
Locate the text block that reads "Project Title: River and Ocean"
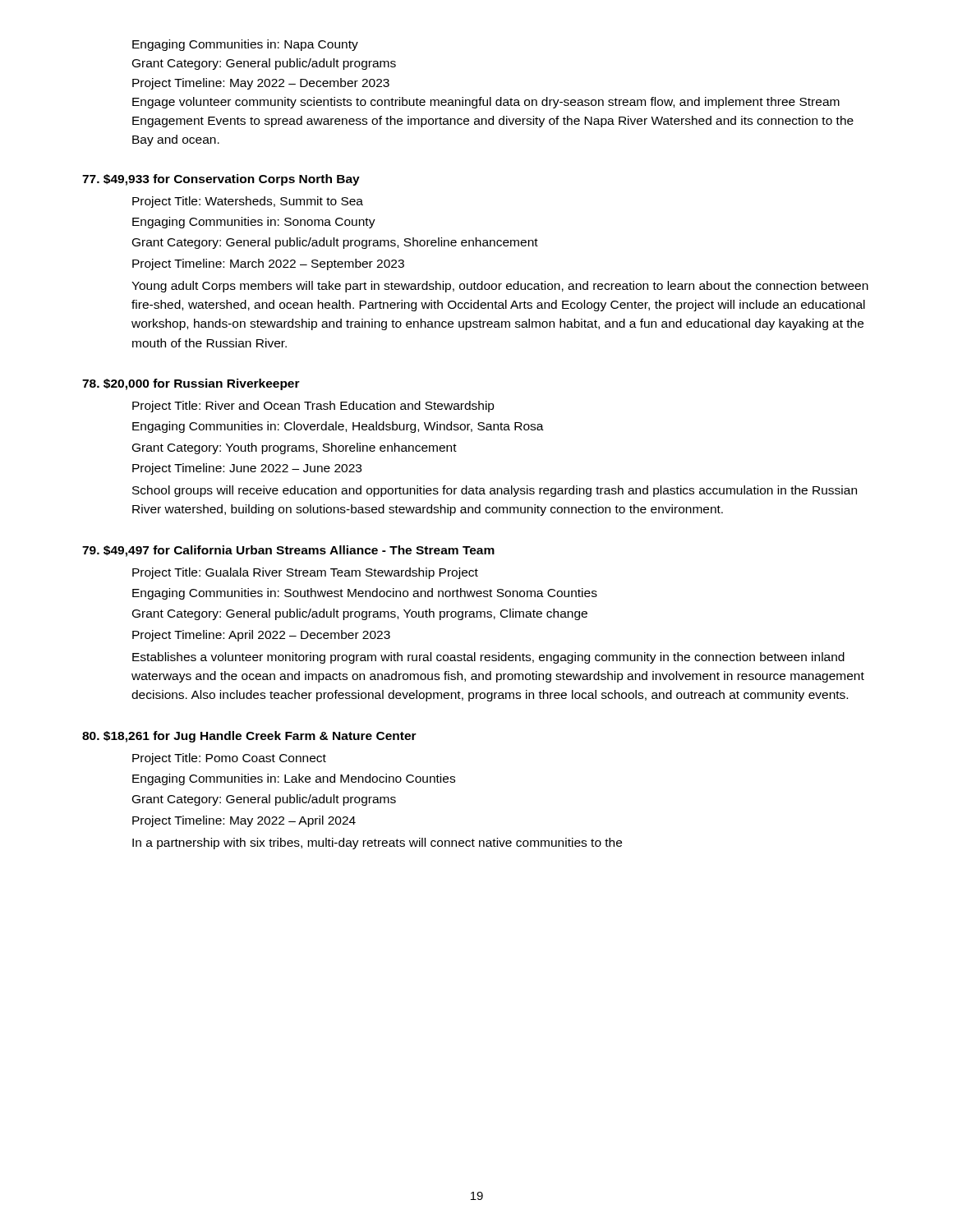coord(313,407)
